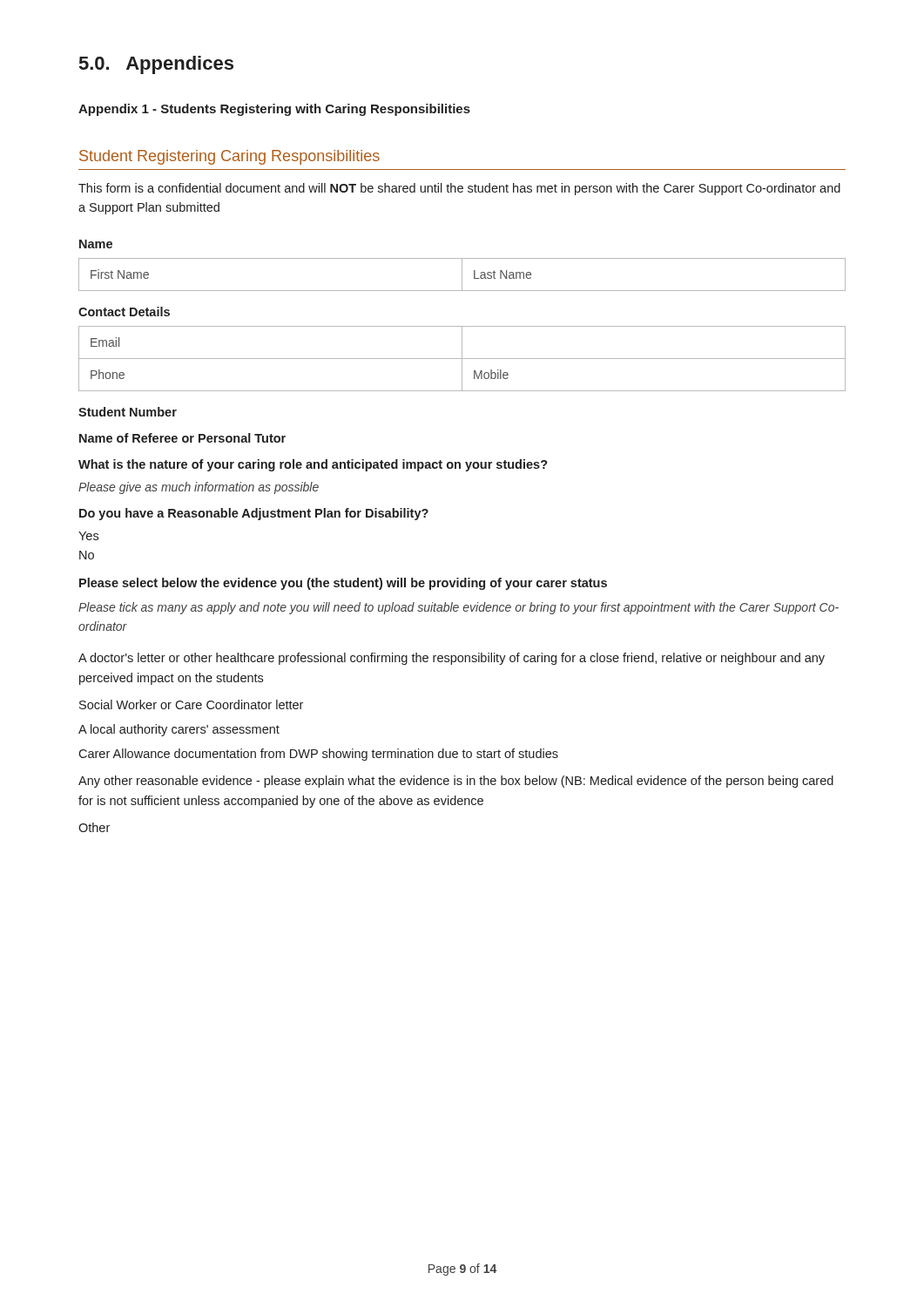
Task: Locate the text block with the text "What is the nature of your caring role"
Action: pos(313,464)
